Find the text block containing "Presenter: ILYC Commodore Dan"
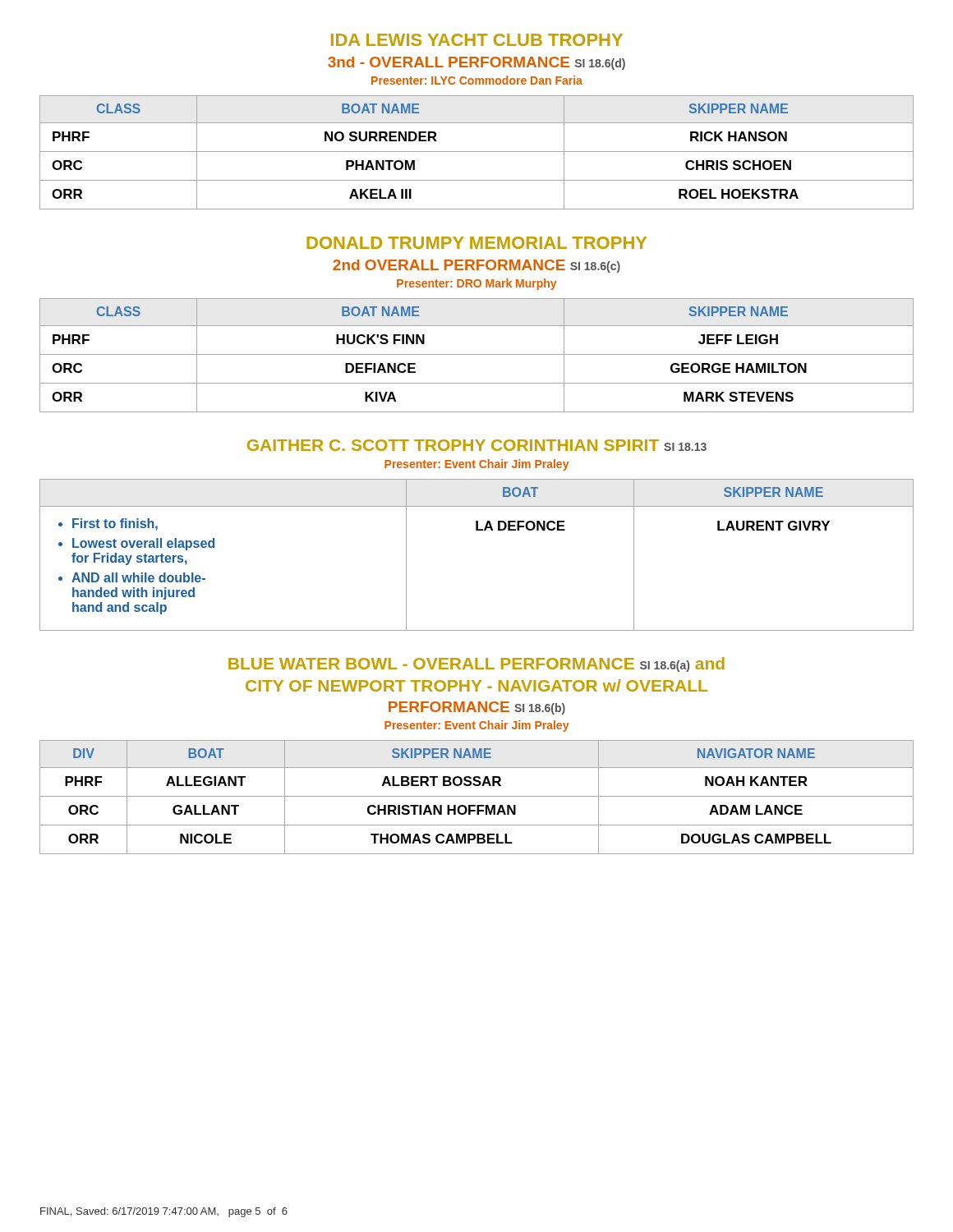Viewport: 953px width, 1232px height. [476, 81]
